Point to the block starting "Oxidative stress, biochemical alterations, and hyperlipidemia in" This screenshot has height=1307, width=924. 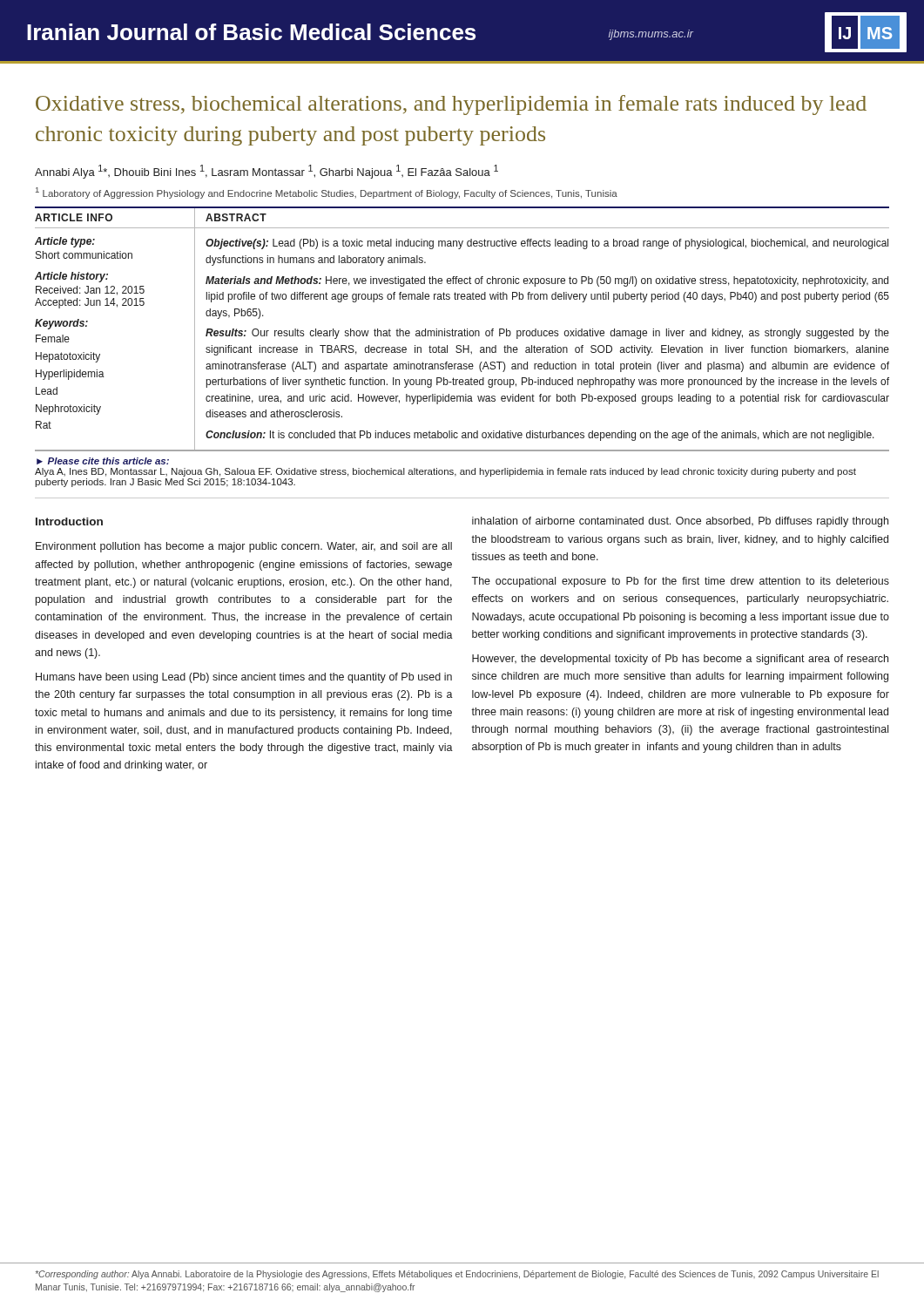click(462, 119)
